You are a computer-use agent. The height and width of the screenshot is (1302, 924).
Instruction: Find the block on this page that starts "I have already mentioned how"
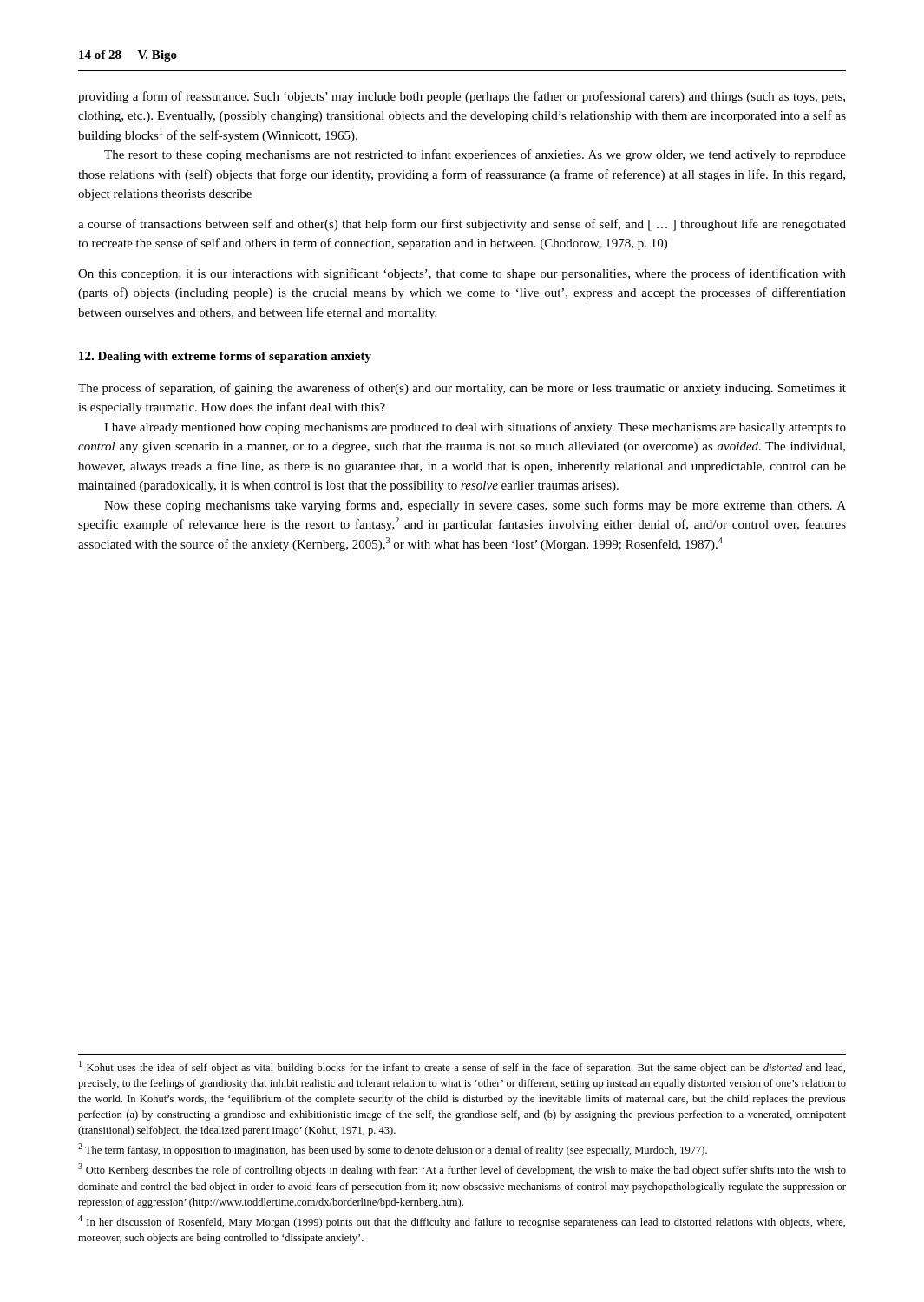pyautogui.click(x=462, y=456)
